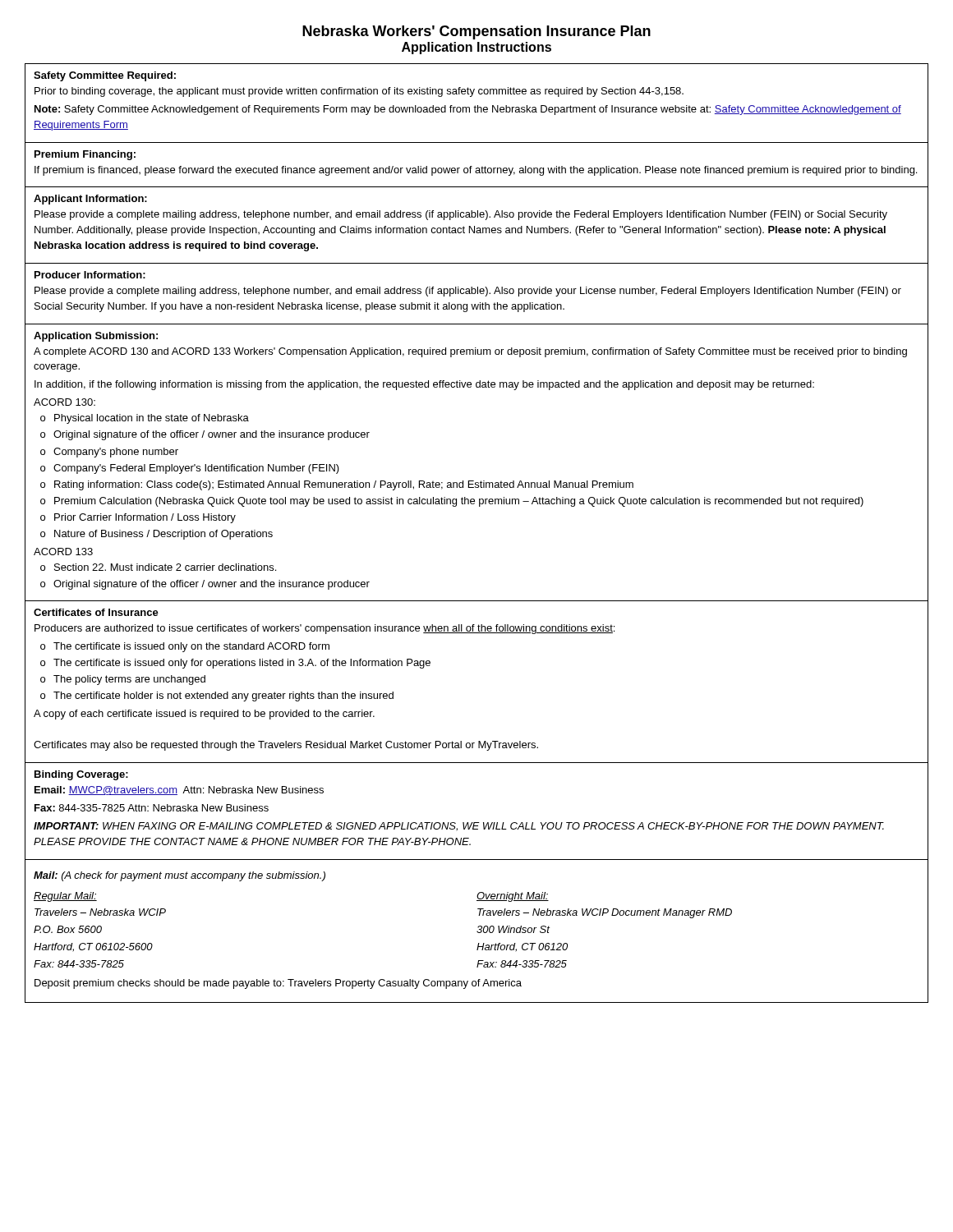Find the list item that reads "oRating information: Class code(s);"

coord(334,485)
